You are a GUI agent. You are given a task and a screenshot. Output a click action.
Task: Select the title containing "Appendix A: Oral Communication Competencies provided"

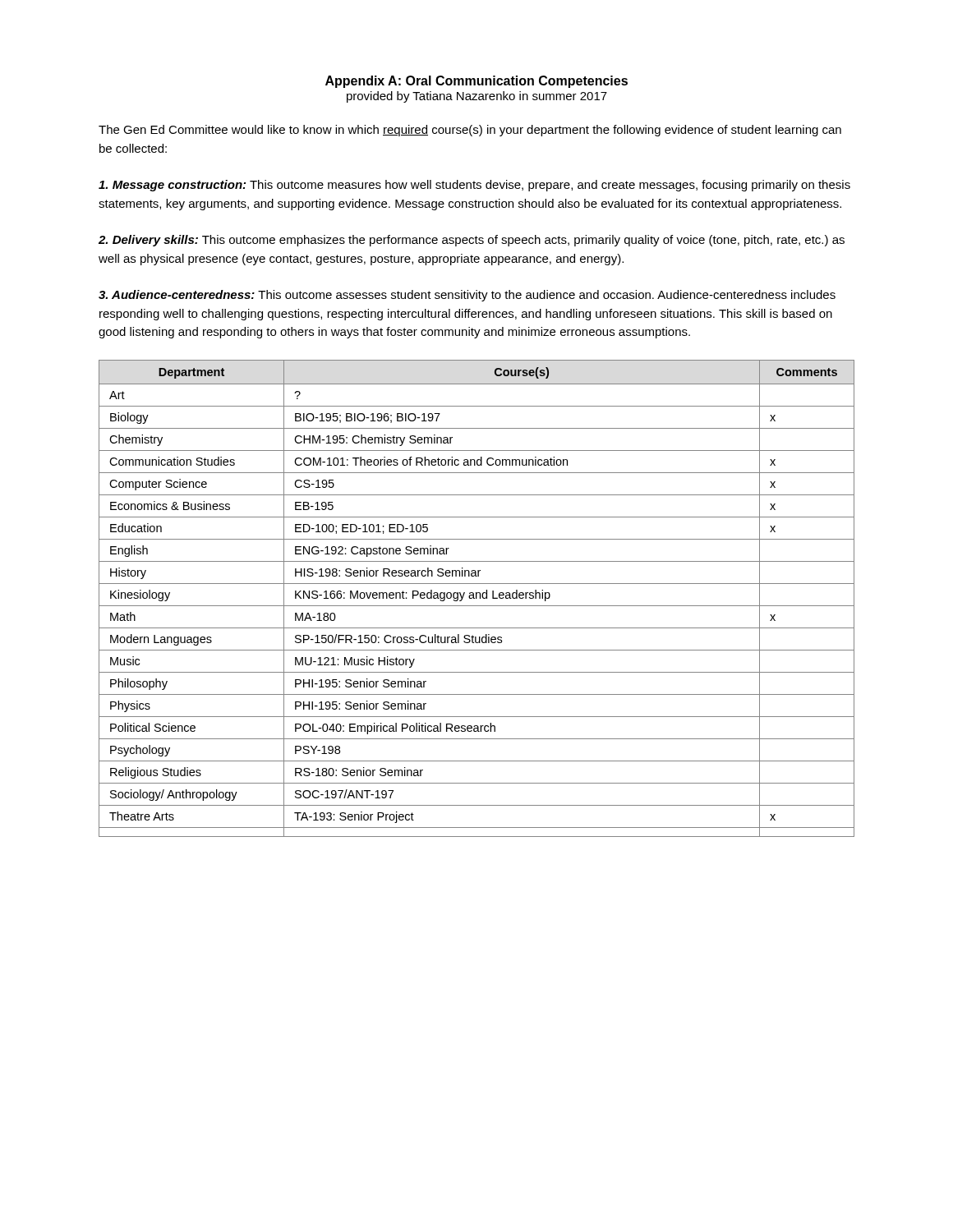476,88
